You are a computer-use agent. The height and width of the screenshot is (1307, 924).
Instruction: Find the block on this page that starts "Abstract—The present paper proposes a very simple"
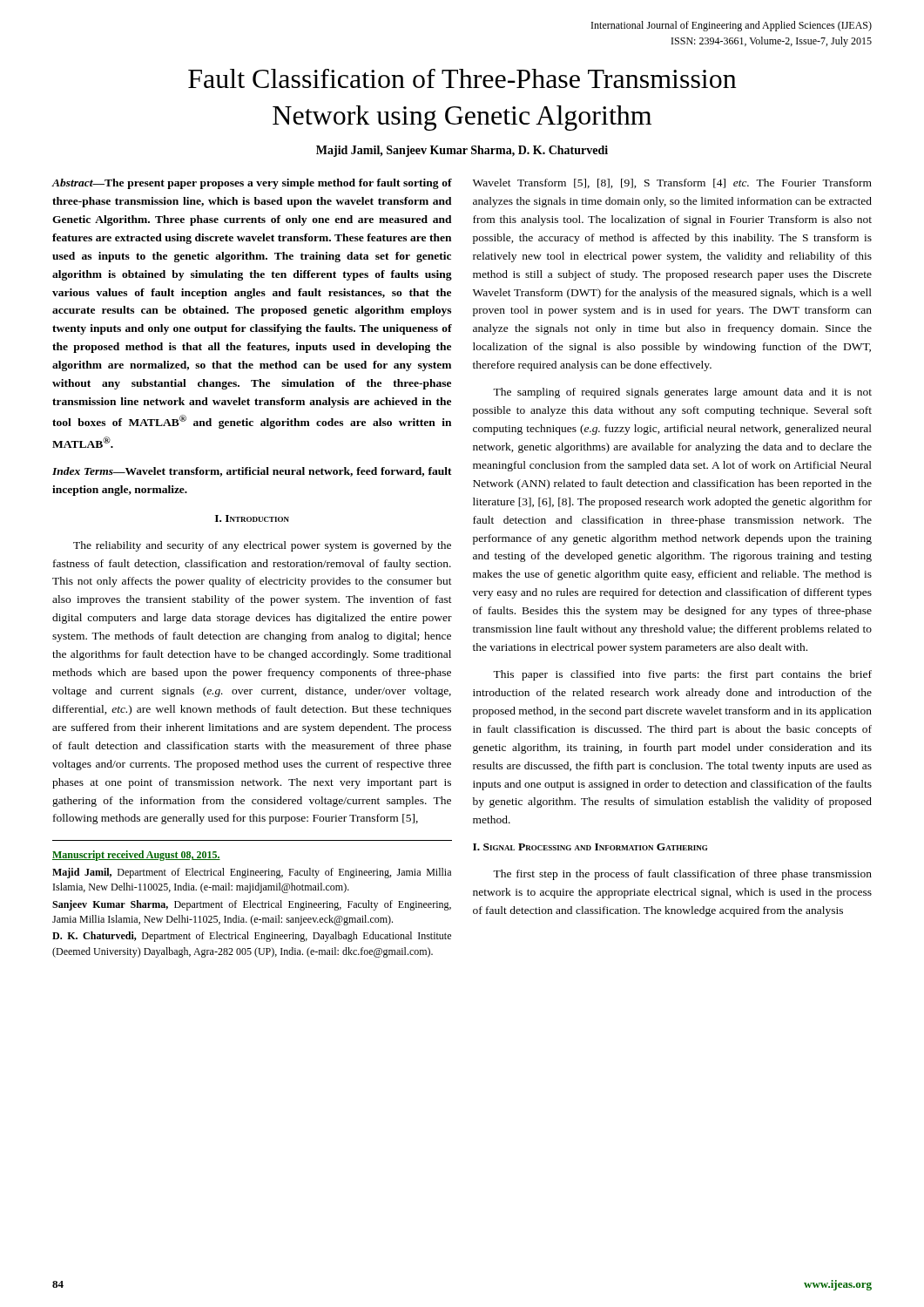252,314
